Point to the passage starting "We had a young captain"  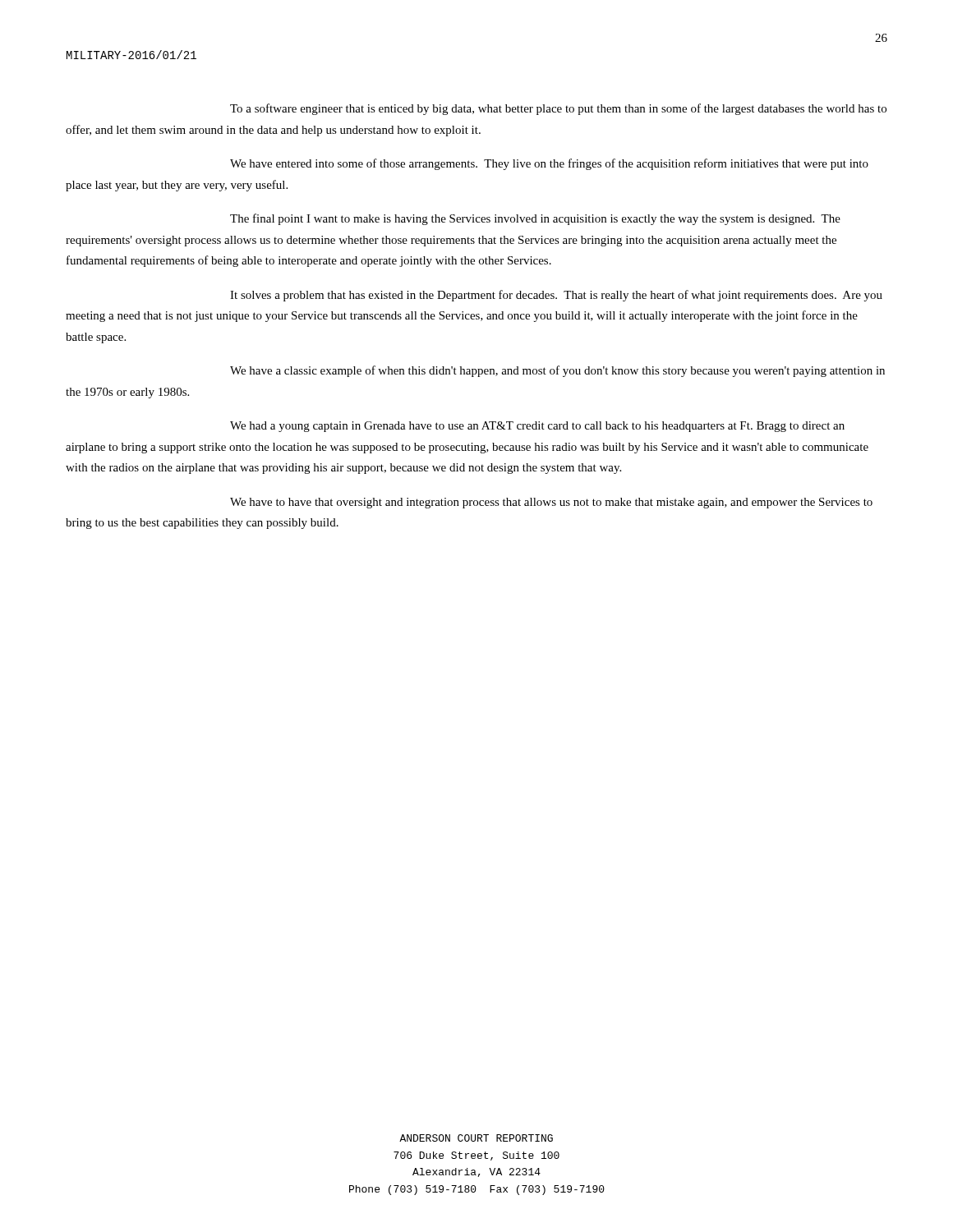click(467, 446)
